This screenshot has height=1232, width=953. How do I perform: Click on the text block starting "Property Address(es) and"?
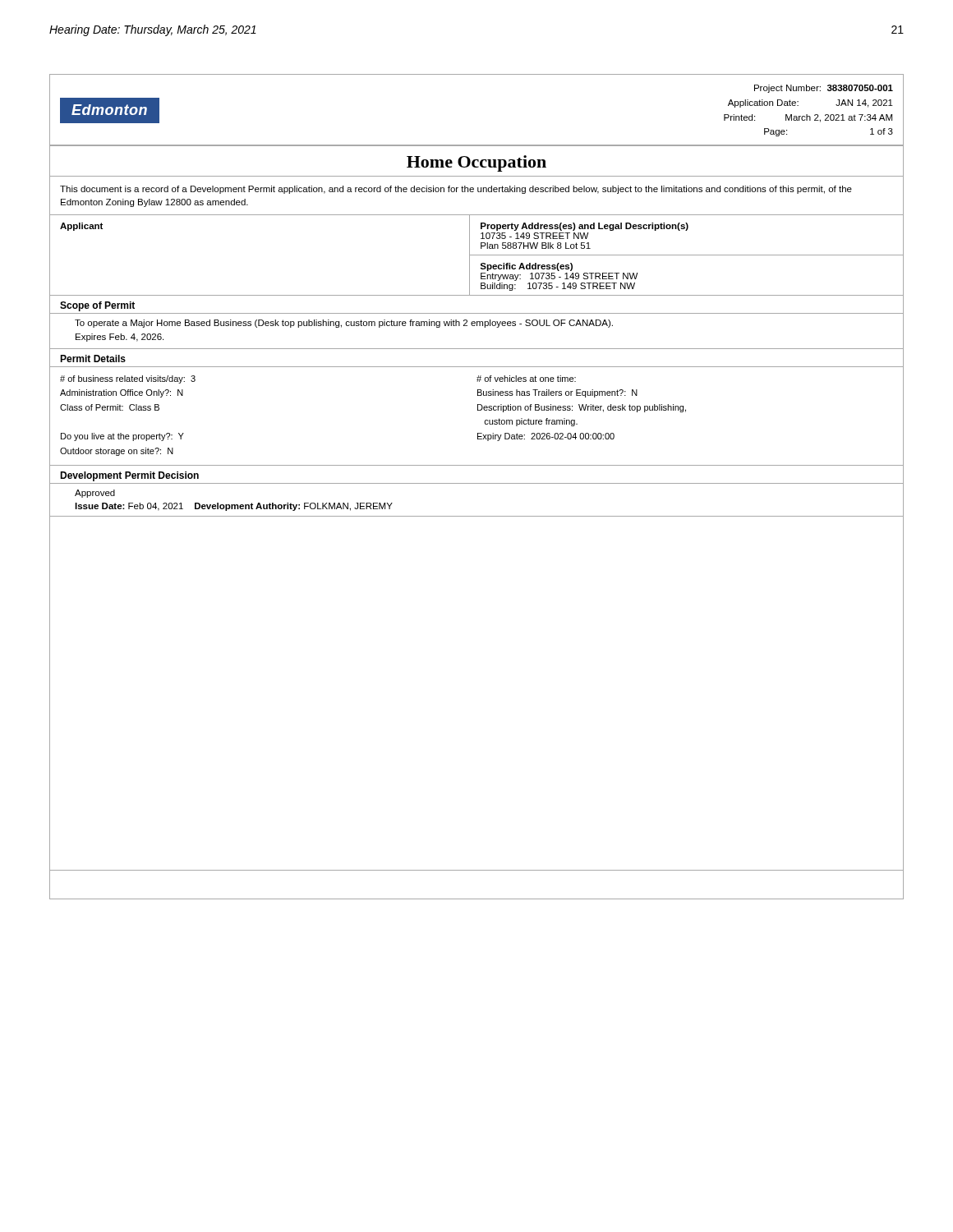pos(584,236)
